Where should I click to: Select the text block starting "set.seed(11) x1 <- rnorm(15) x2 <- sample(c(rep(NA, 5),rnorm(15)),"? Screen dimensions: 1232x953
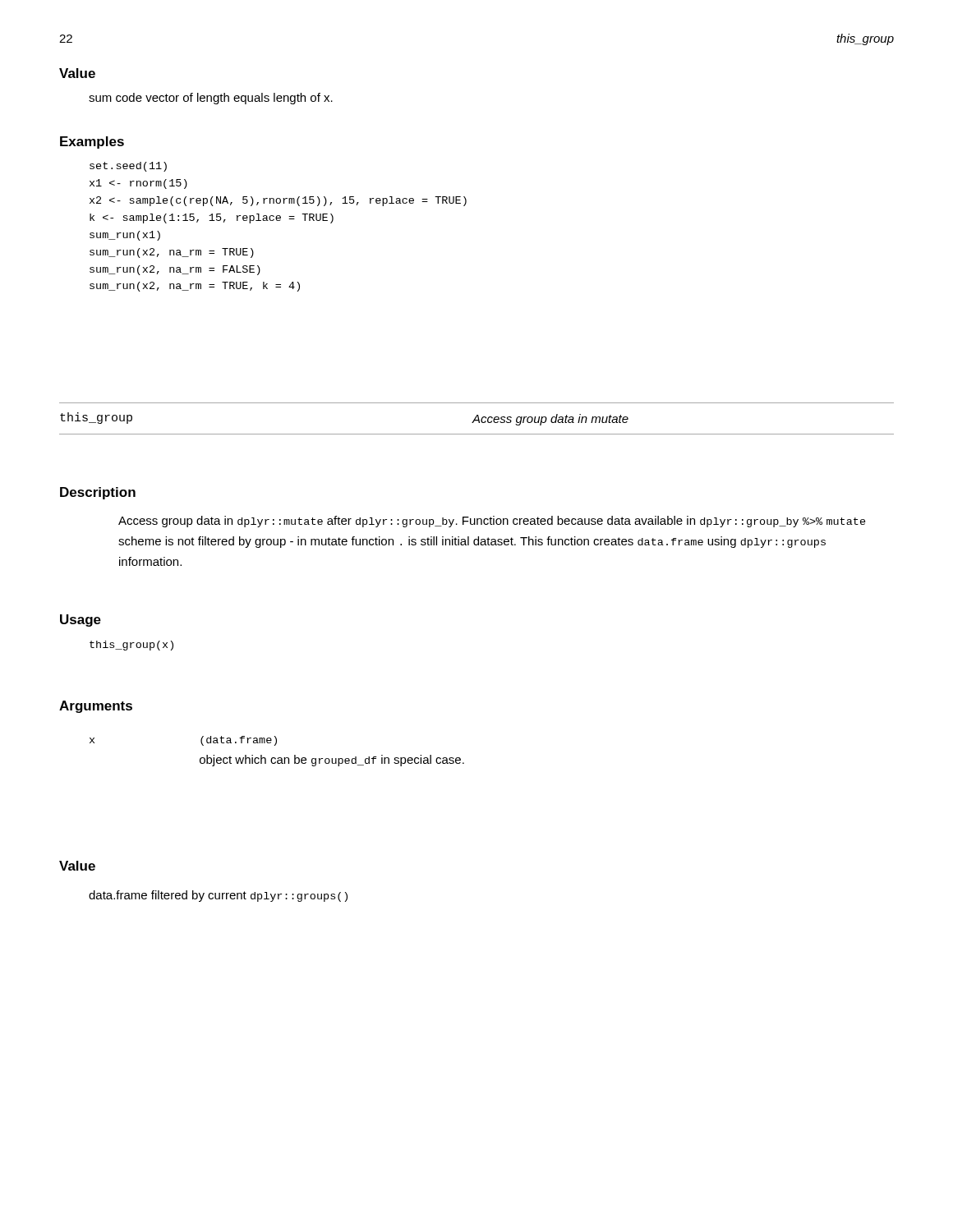point(278,226)
